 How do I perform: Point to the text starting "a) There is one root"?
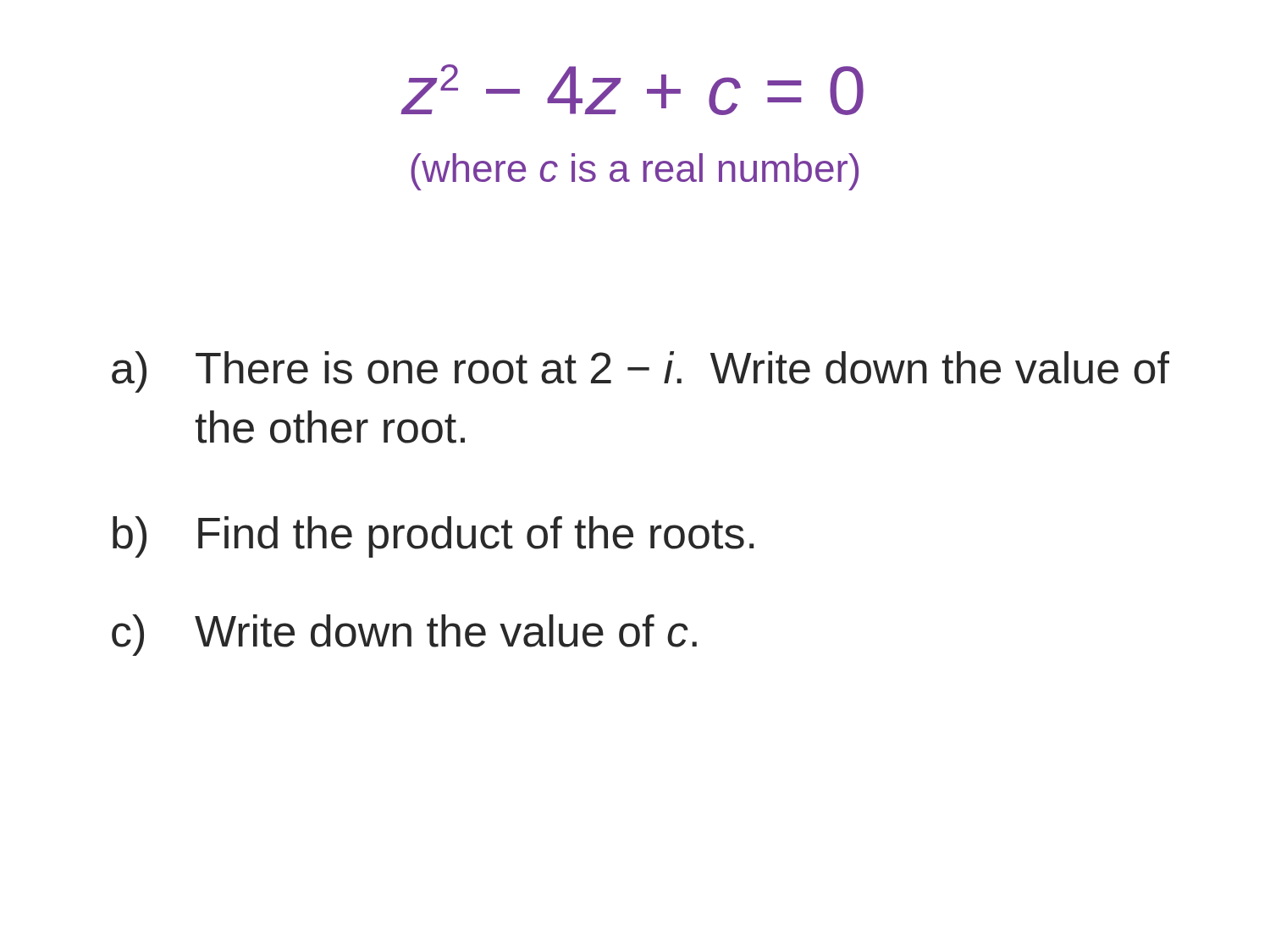click(x=660, y=368)
